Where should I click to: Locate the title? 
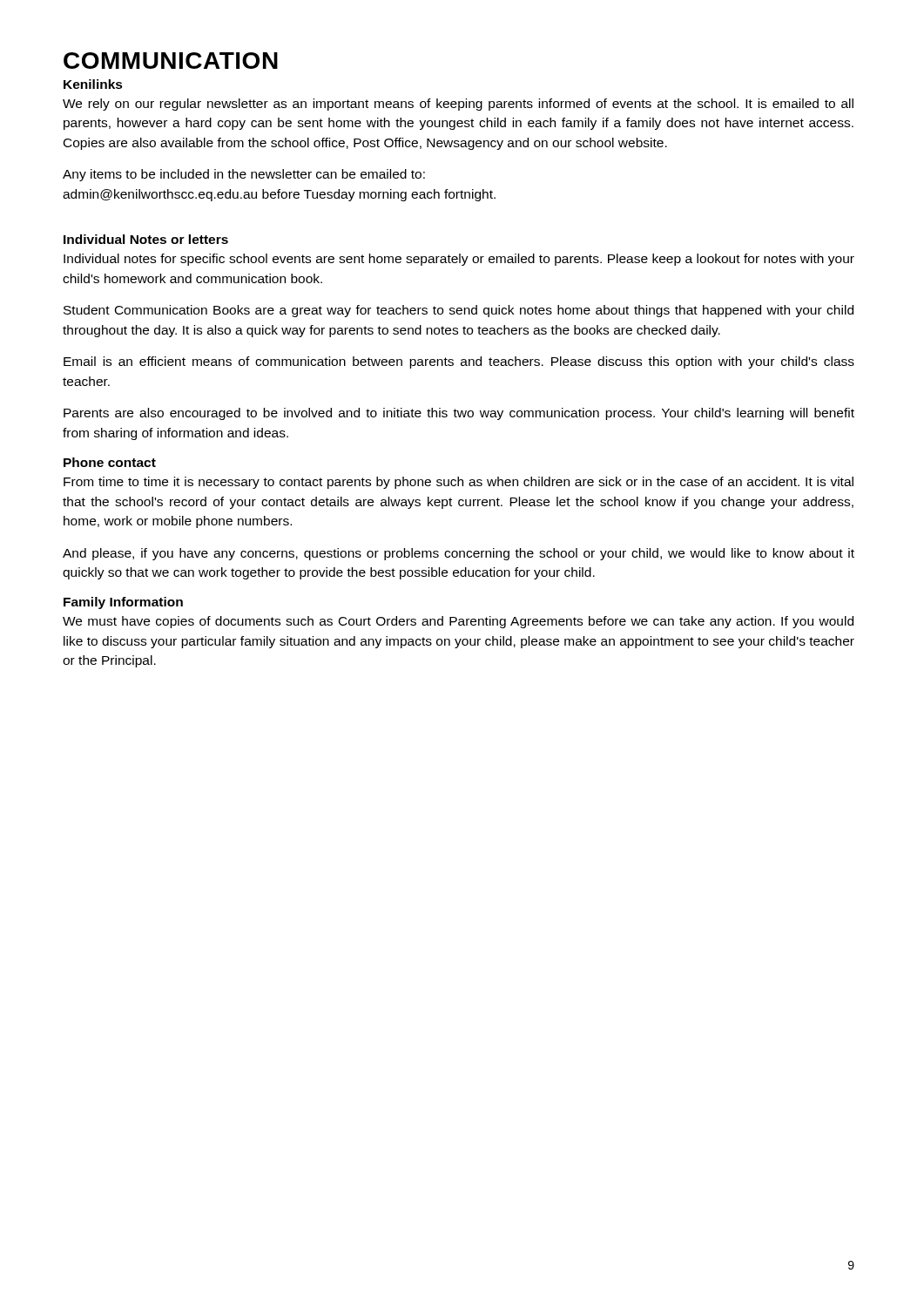point(171,61)
